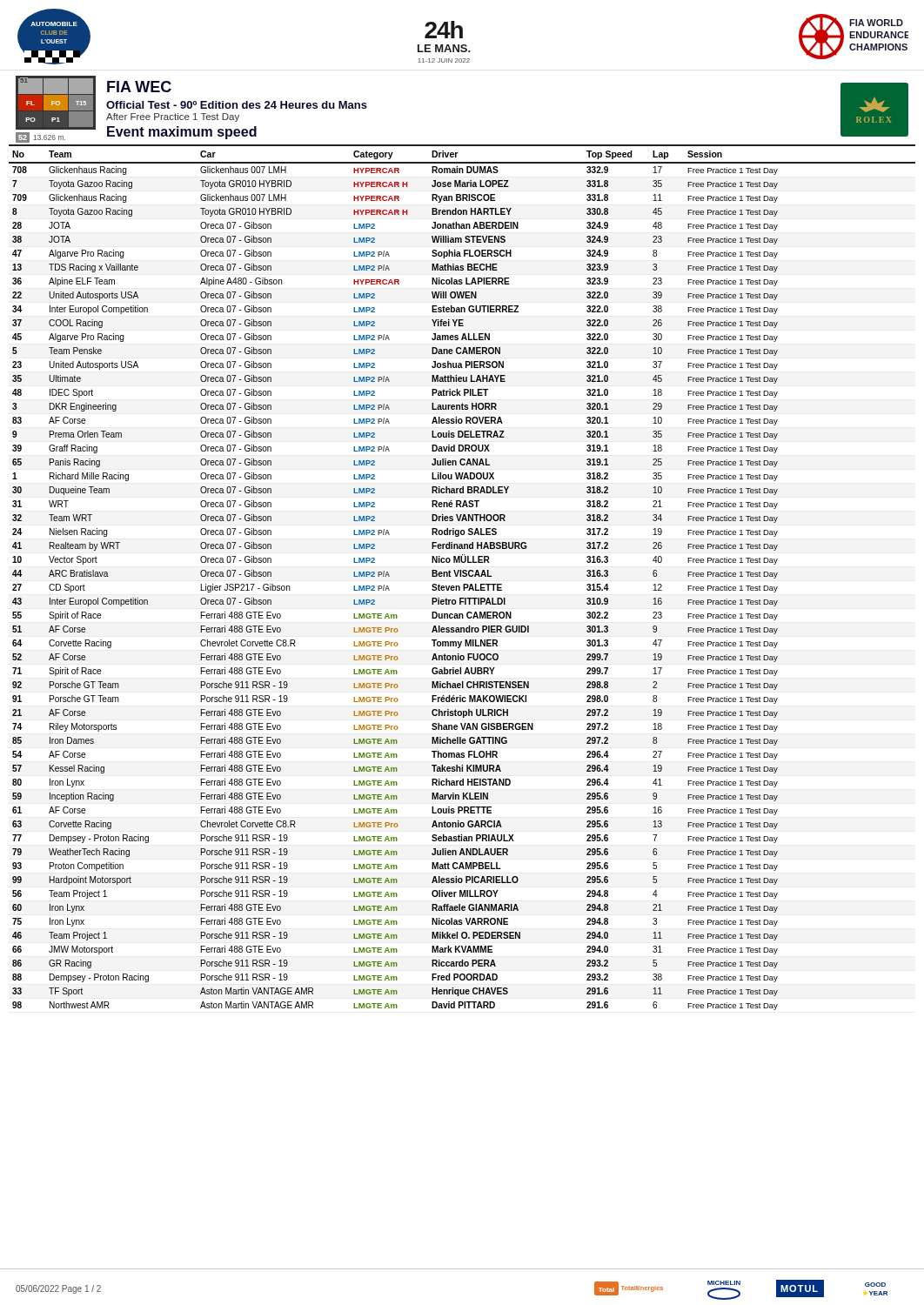Locate the text block with the text "Official Test -"
The width and height of the screenshot is (924, 1305).
tap(237, 105)
